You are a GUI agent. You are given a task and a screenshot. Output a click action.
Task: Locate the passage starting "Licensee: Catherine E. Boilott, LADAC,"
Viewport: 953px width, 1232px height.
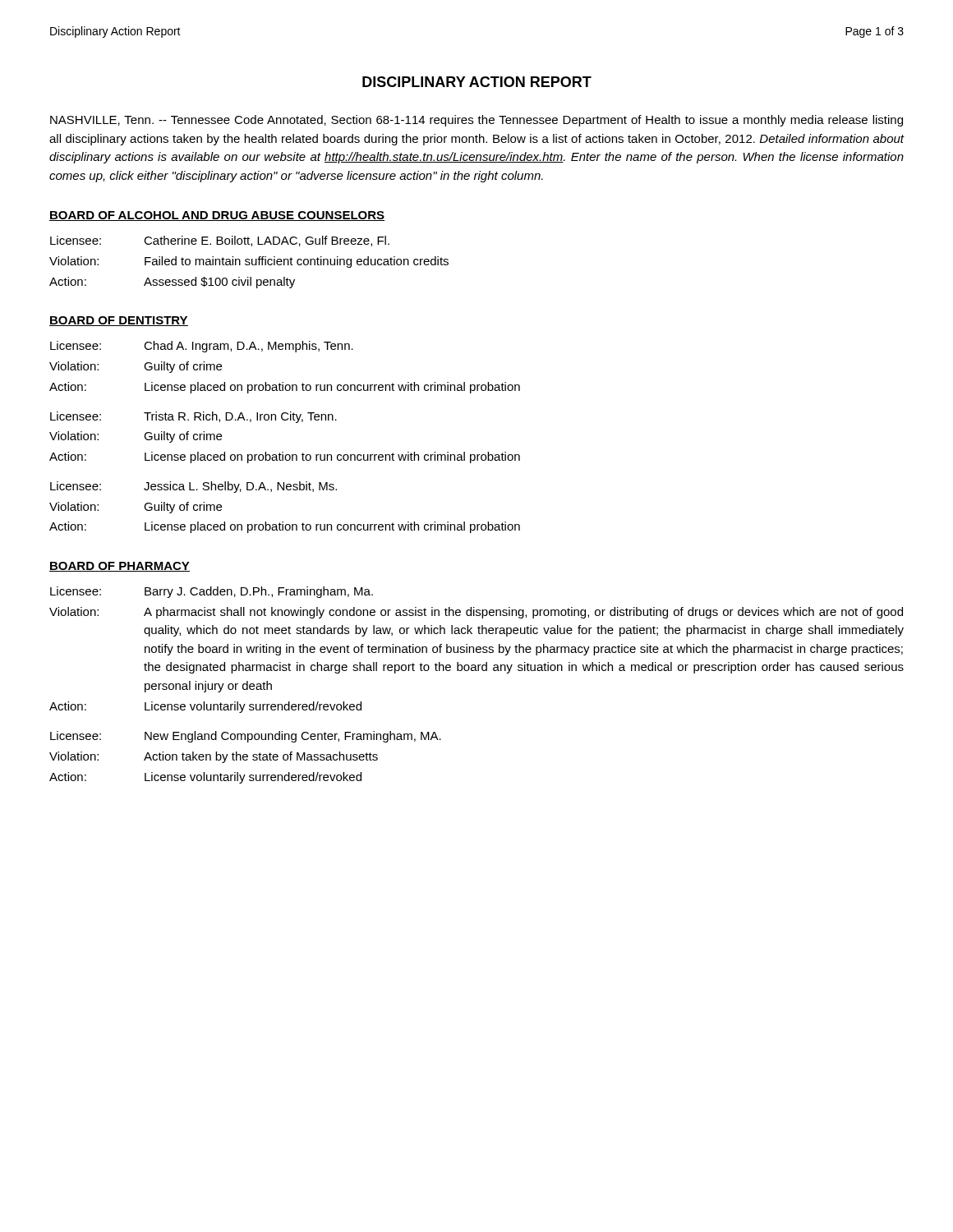220,241
